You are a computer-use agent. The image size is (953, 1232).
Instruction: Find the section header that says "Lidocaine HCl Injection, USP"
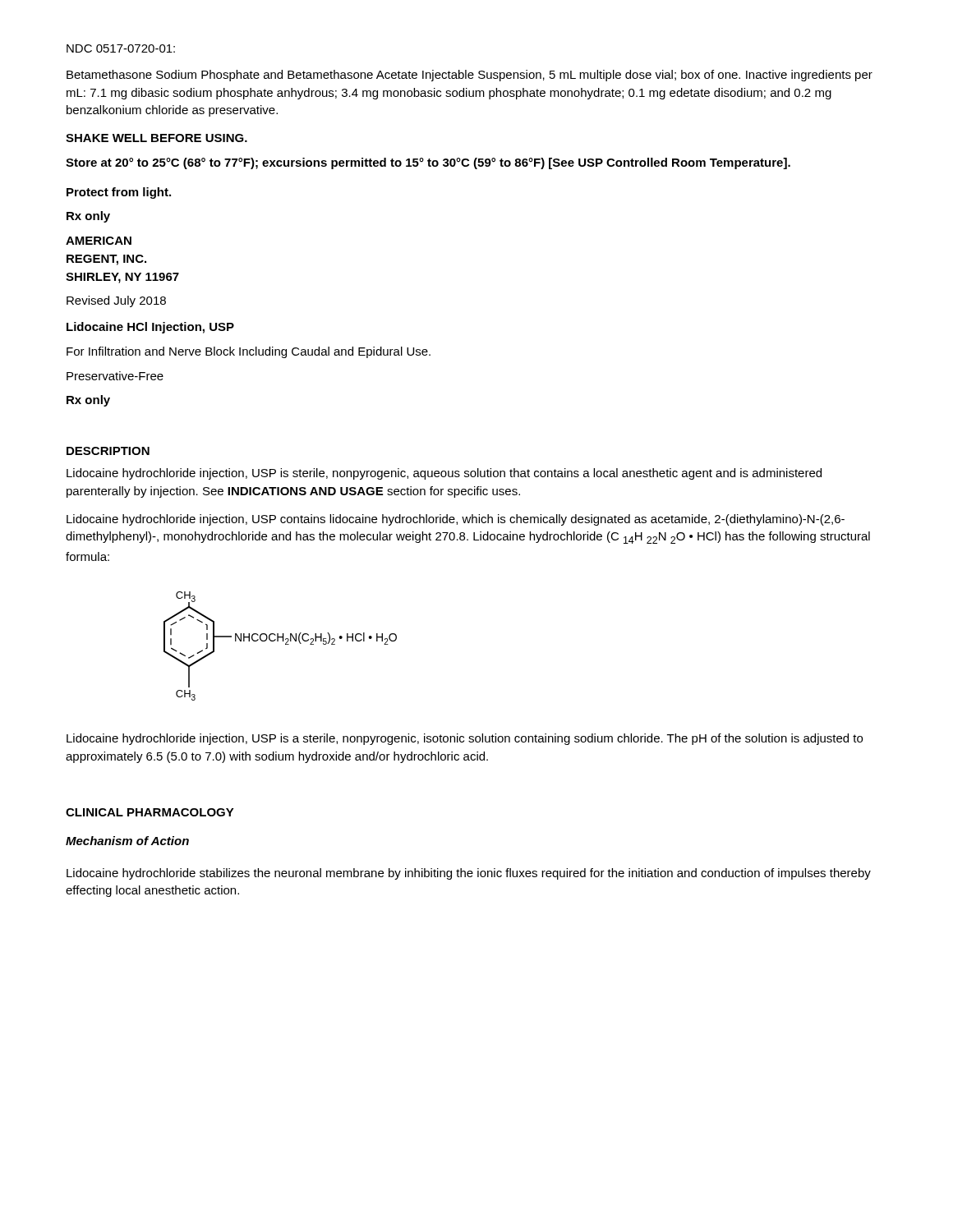[x=150, y=326]
